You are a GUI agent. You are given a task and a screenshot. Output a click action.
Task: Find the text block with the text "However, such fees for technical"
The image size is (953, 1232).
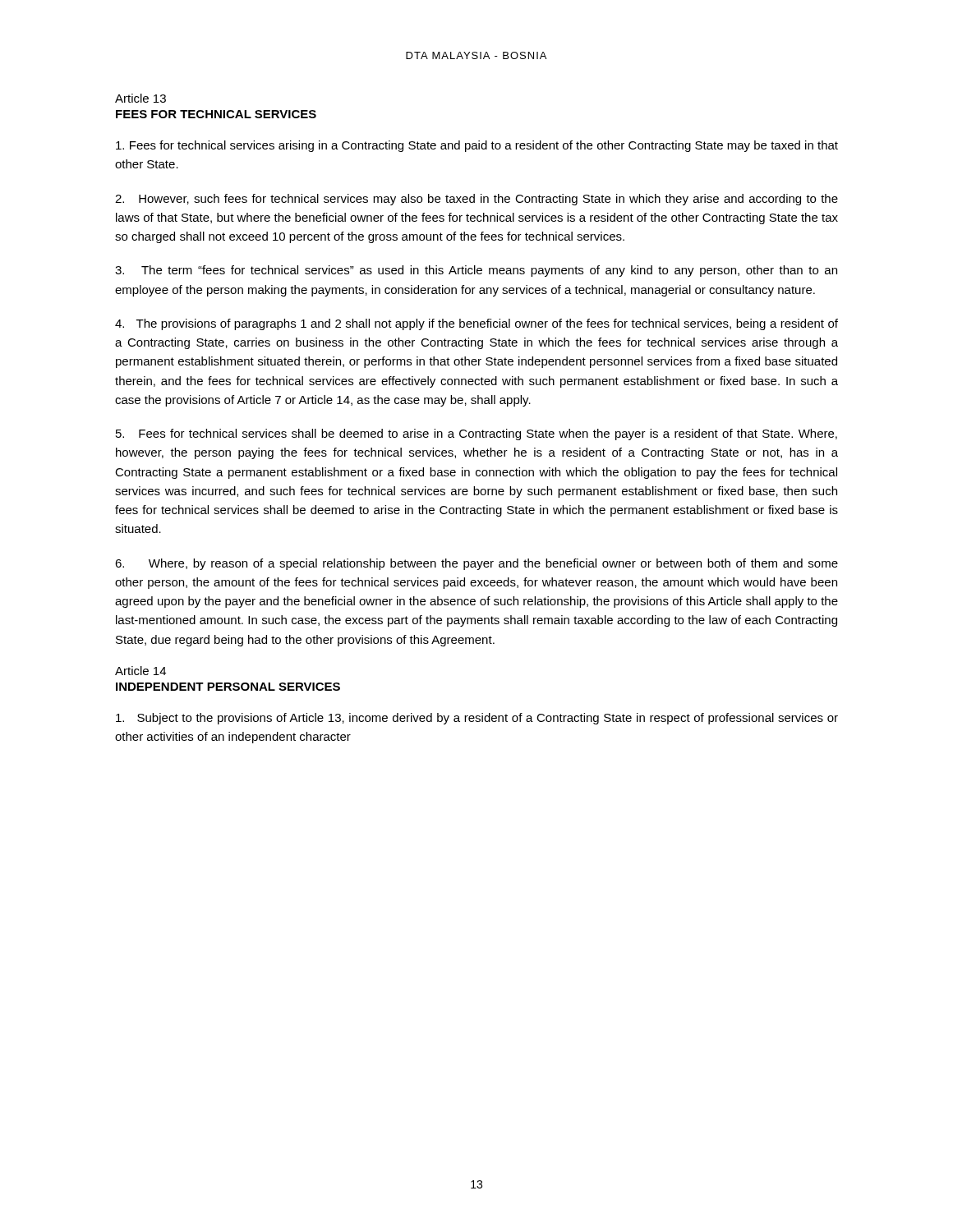pos(476,217)
